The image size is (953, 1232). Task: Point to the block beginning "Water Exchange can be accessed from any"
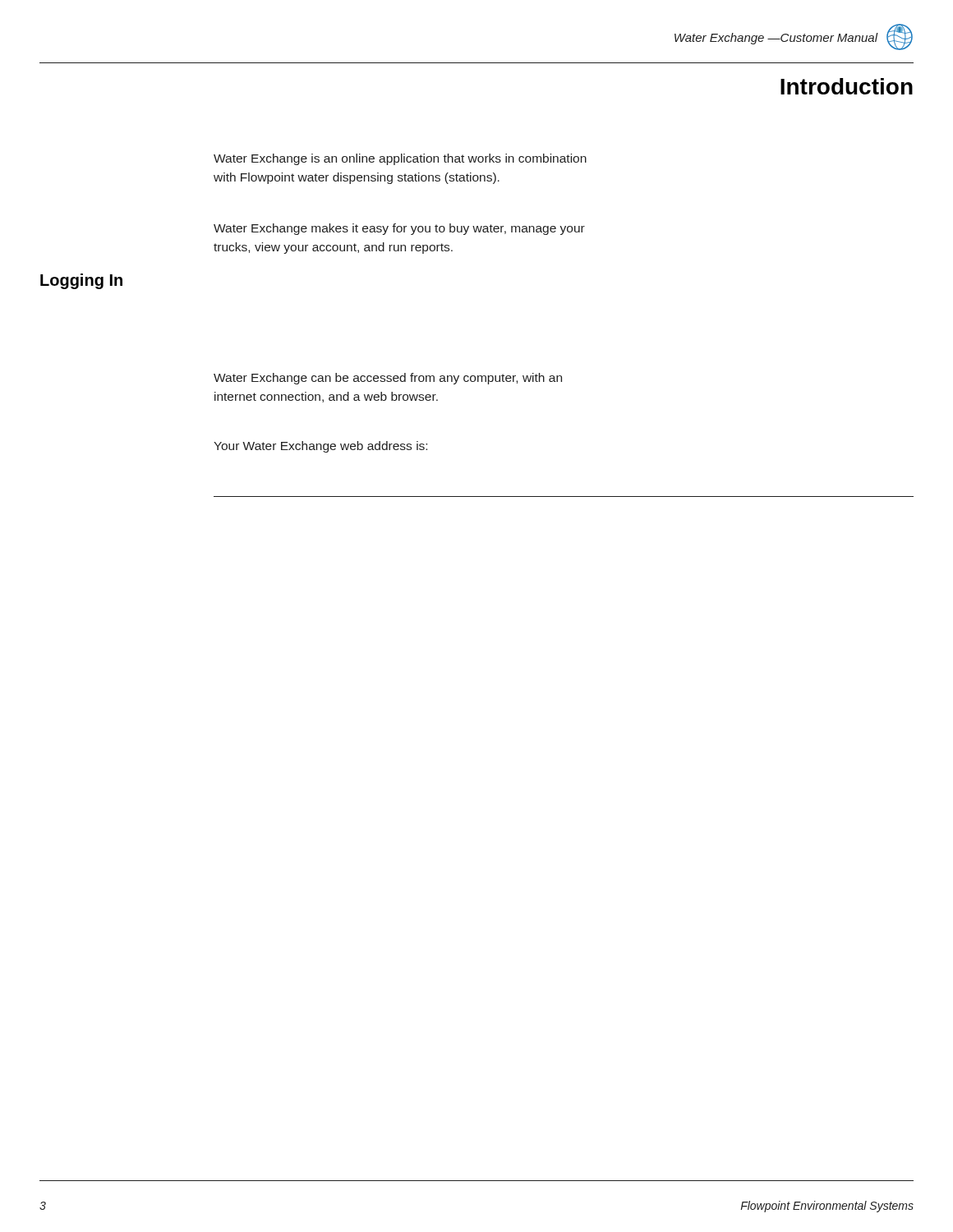point(564,387)
